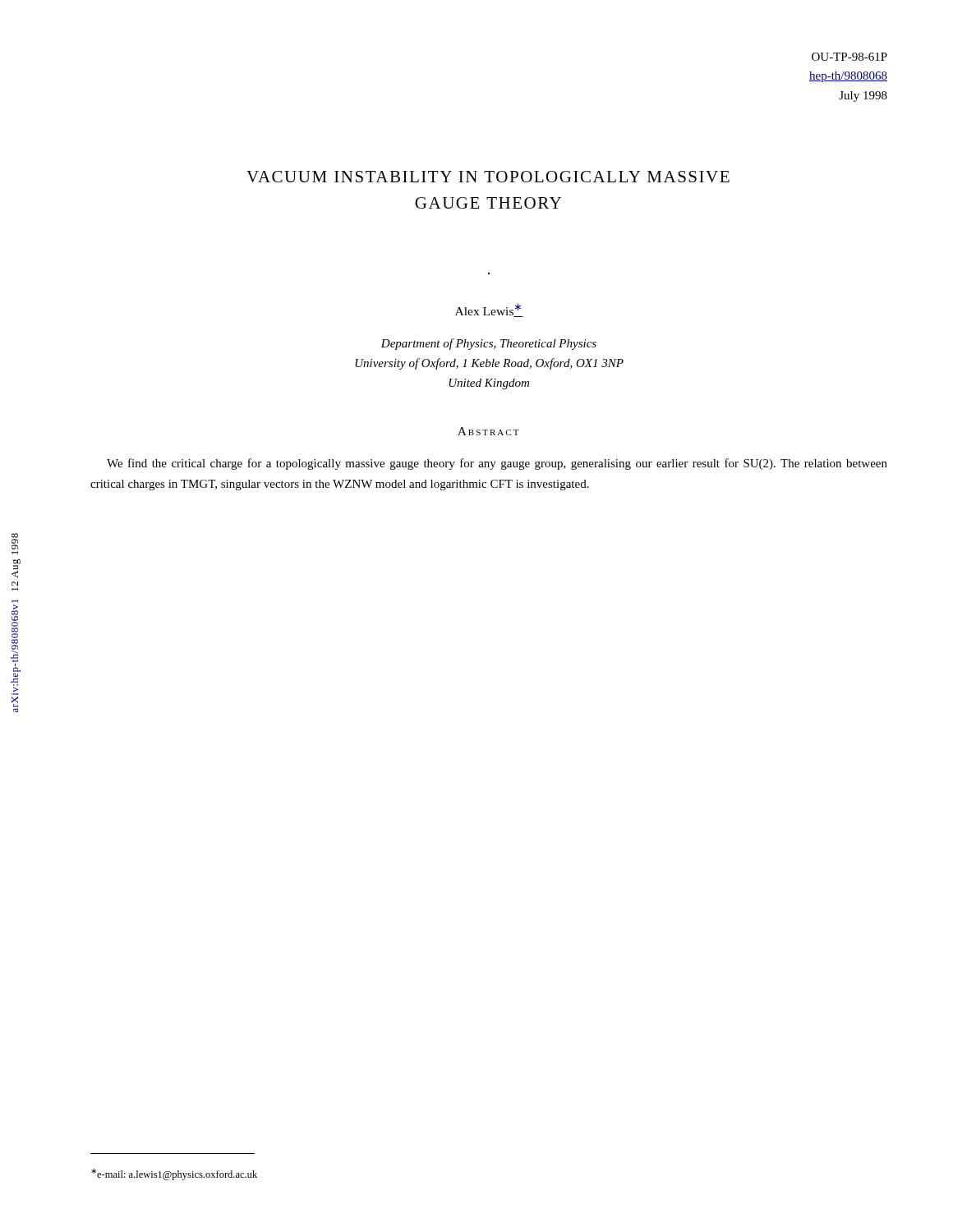
Task: Find the text that reads "Alex Lewis∗"
Action: 489,309
